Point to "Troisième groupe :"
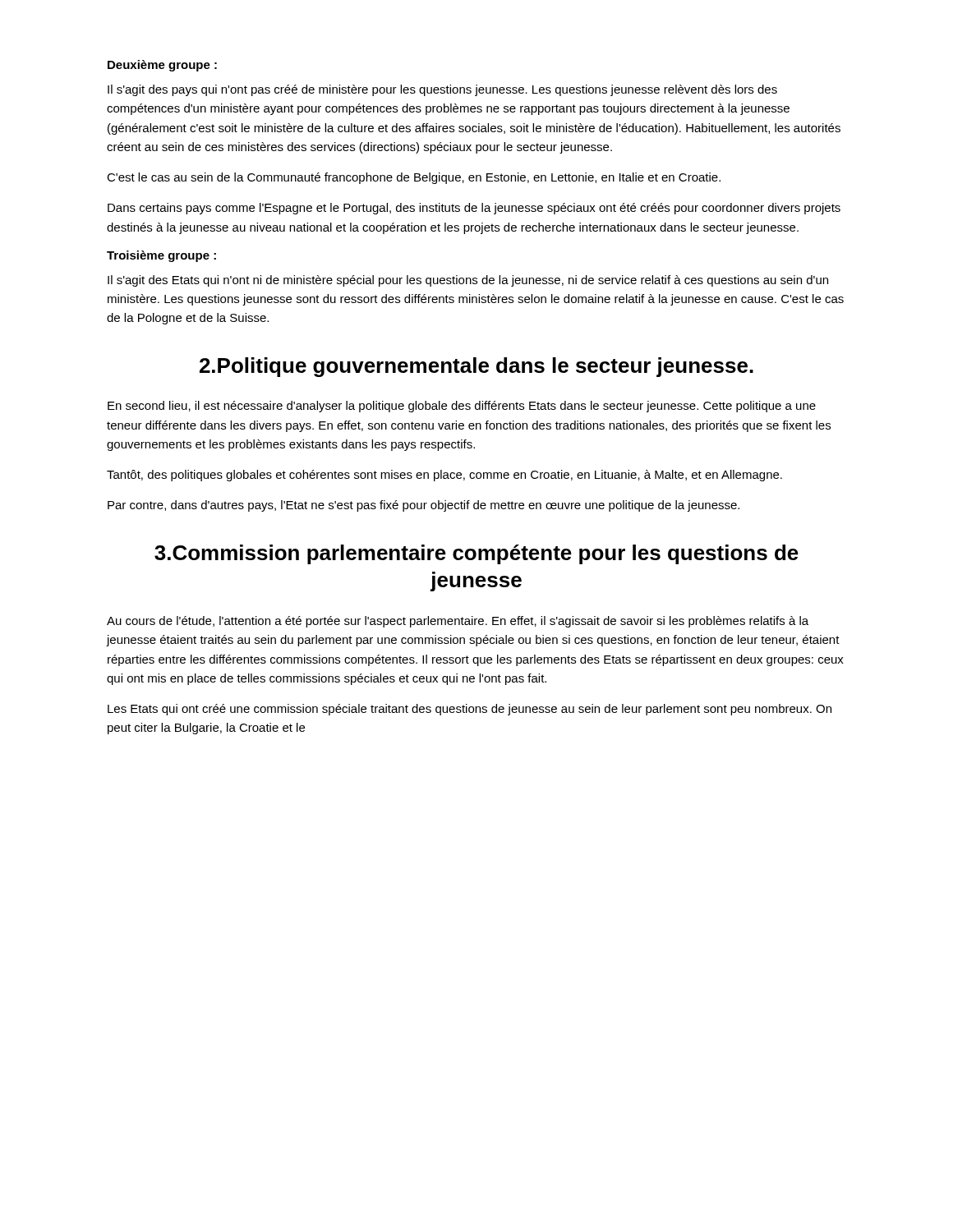This screenshot has height=1232, width=953. pos(162,255)
